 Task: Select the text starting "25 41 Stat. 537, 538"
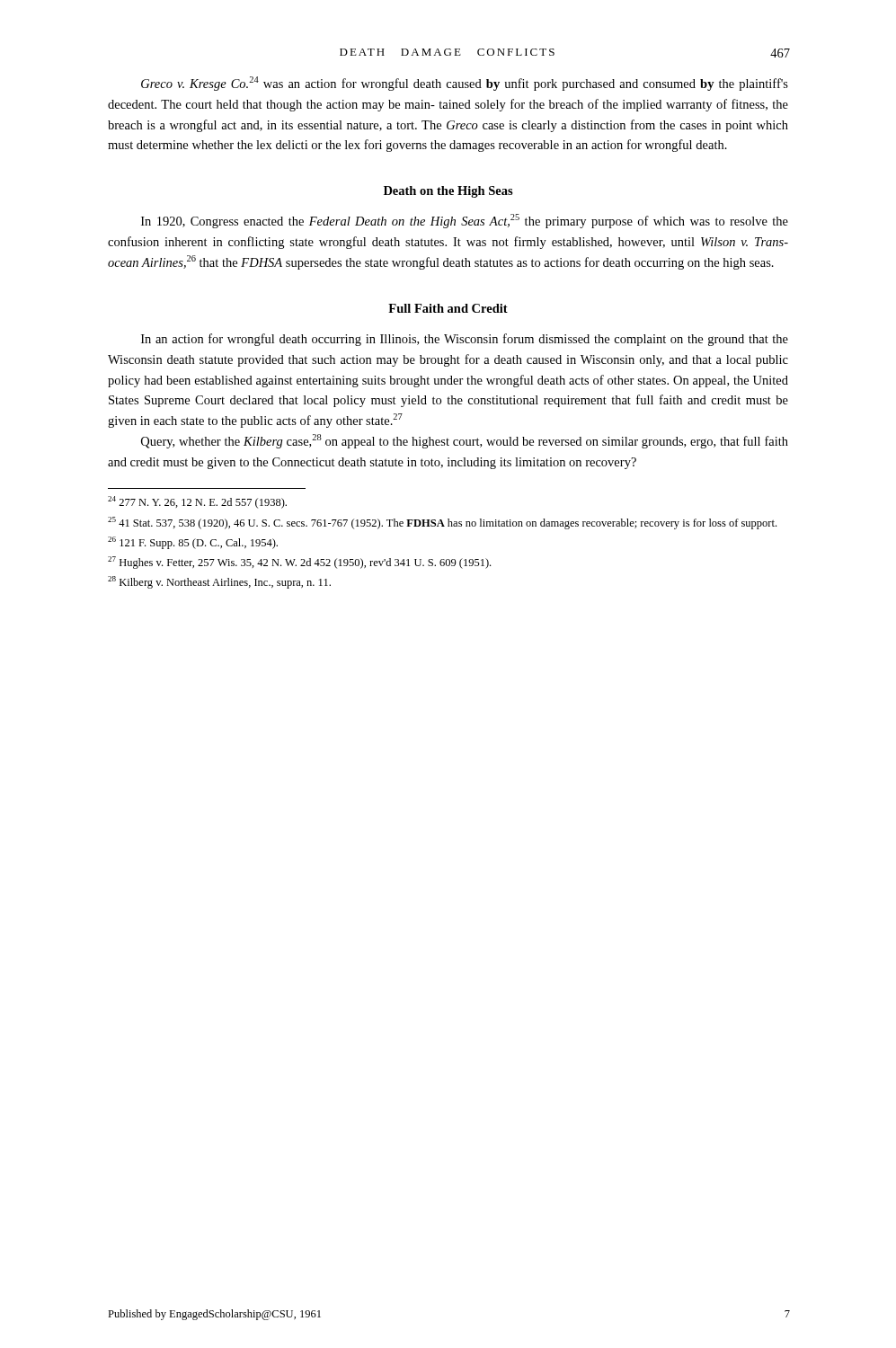coord(443,522)
